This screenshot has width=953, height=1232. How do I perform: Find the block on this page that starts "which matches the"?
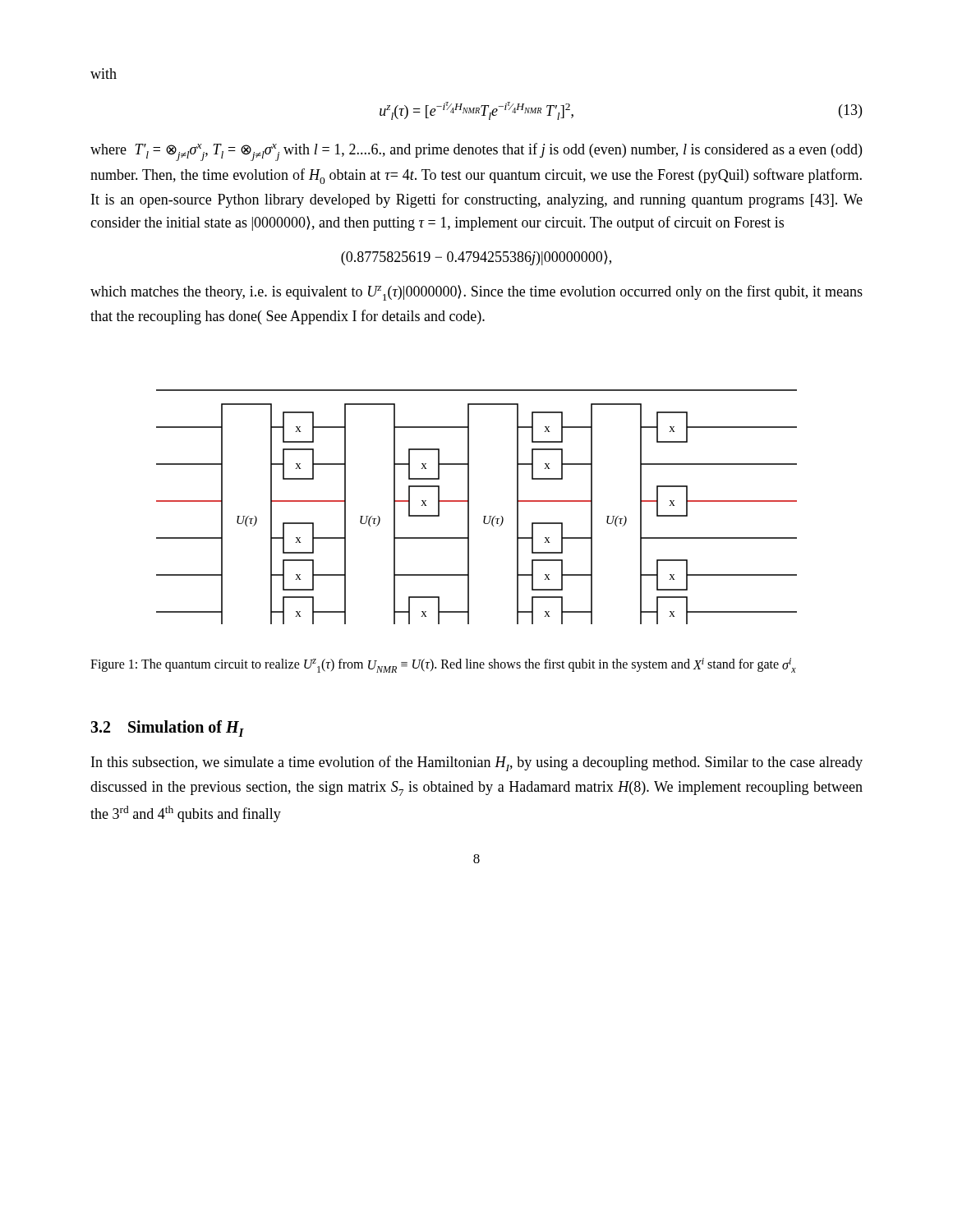[x=476, y=303]
